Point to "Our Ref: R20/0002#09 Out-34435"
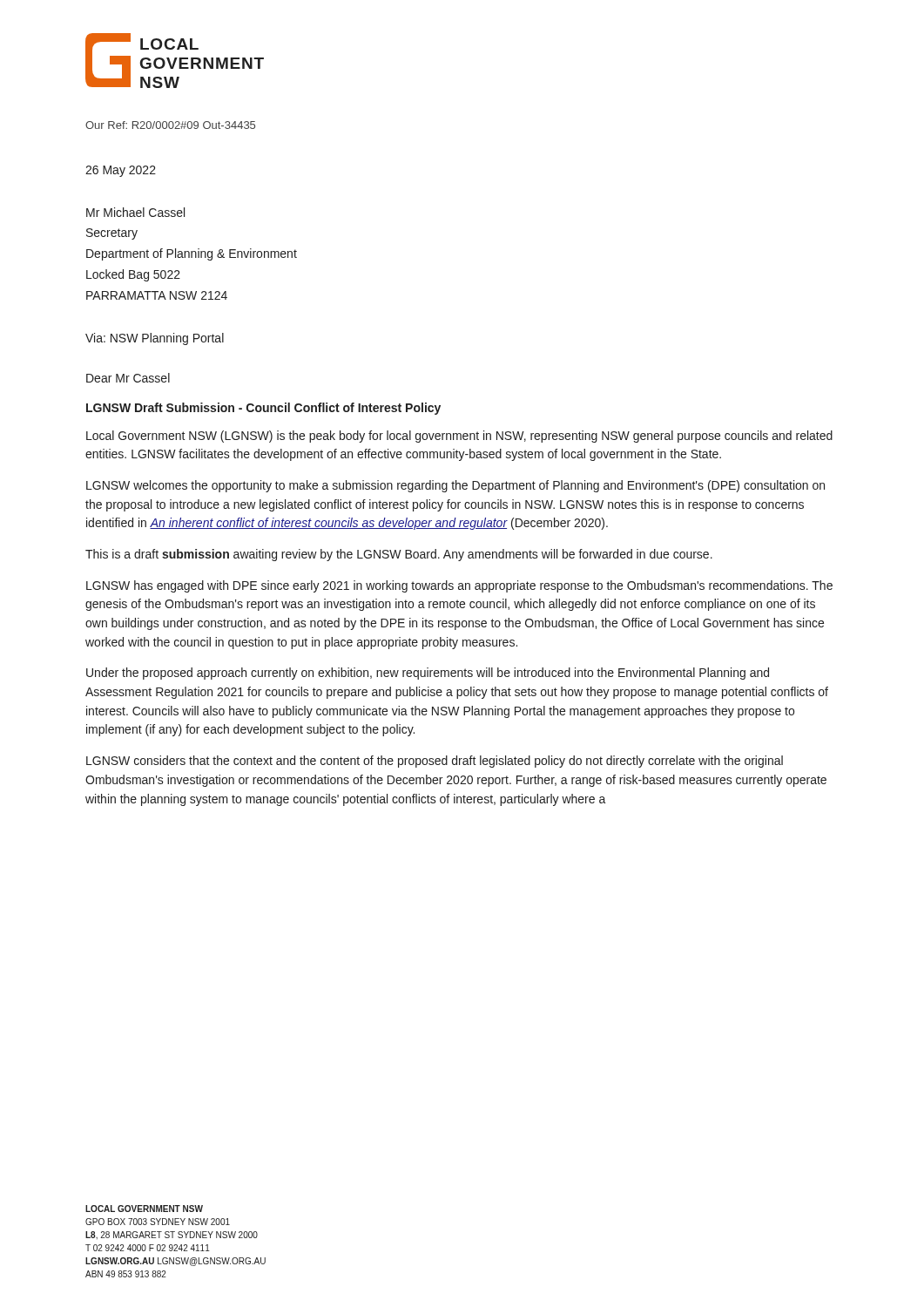This screenshot has height=1307, width=924. pos(171,125)
